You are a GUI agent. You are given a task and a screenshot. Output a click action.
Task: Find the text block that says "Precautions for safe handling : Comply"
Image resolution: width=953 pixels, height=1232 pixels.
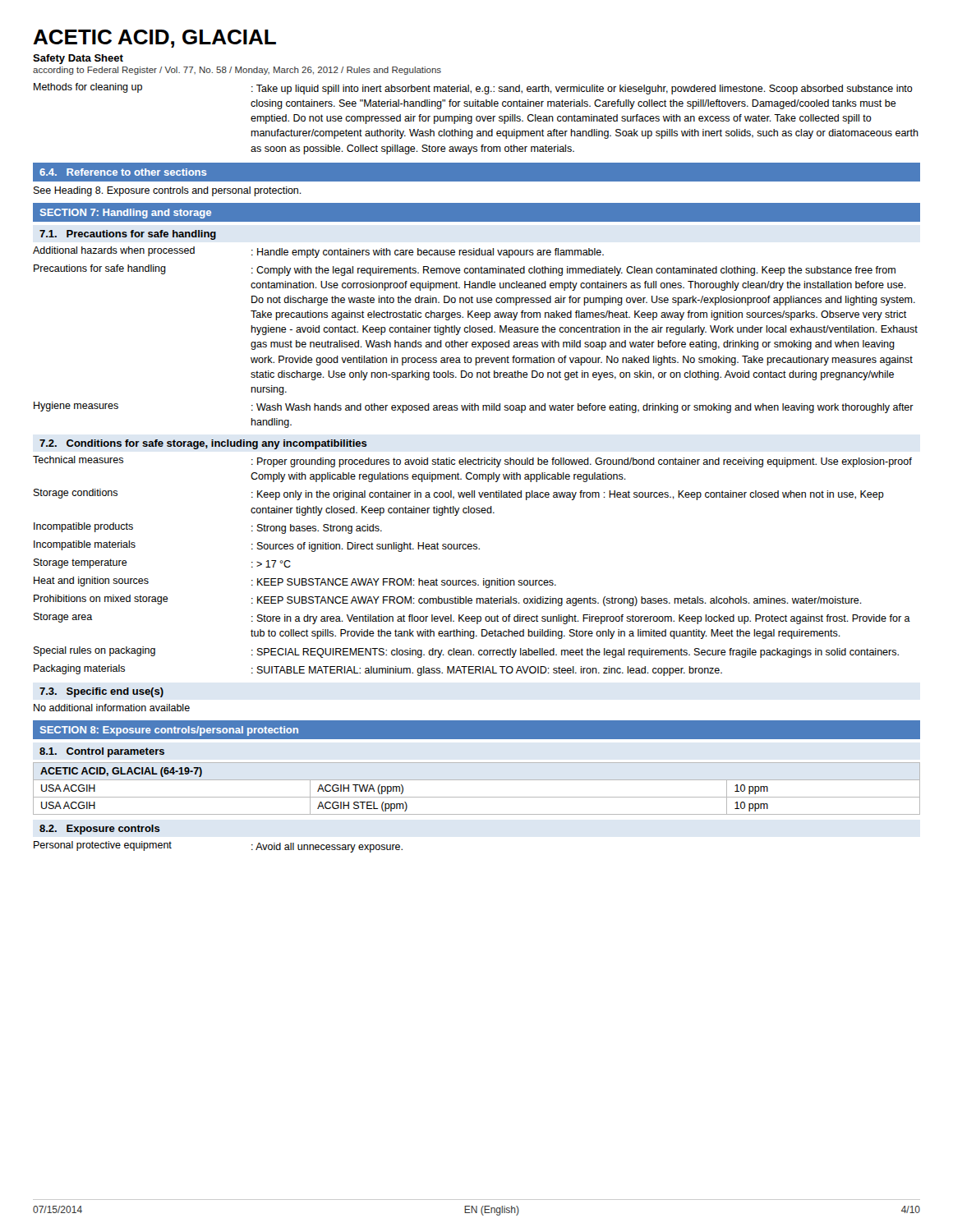pos(476,330)
